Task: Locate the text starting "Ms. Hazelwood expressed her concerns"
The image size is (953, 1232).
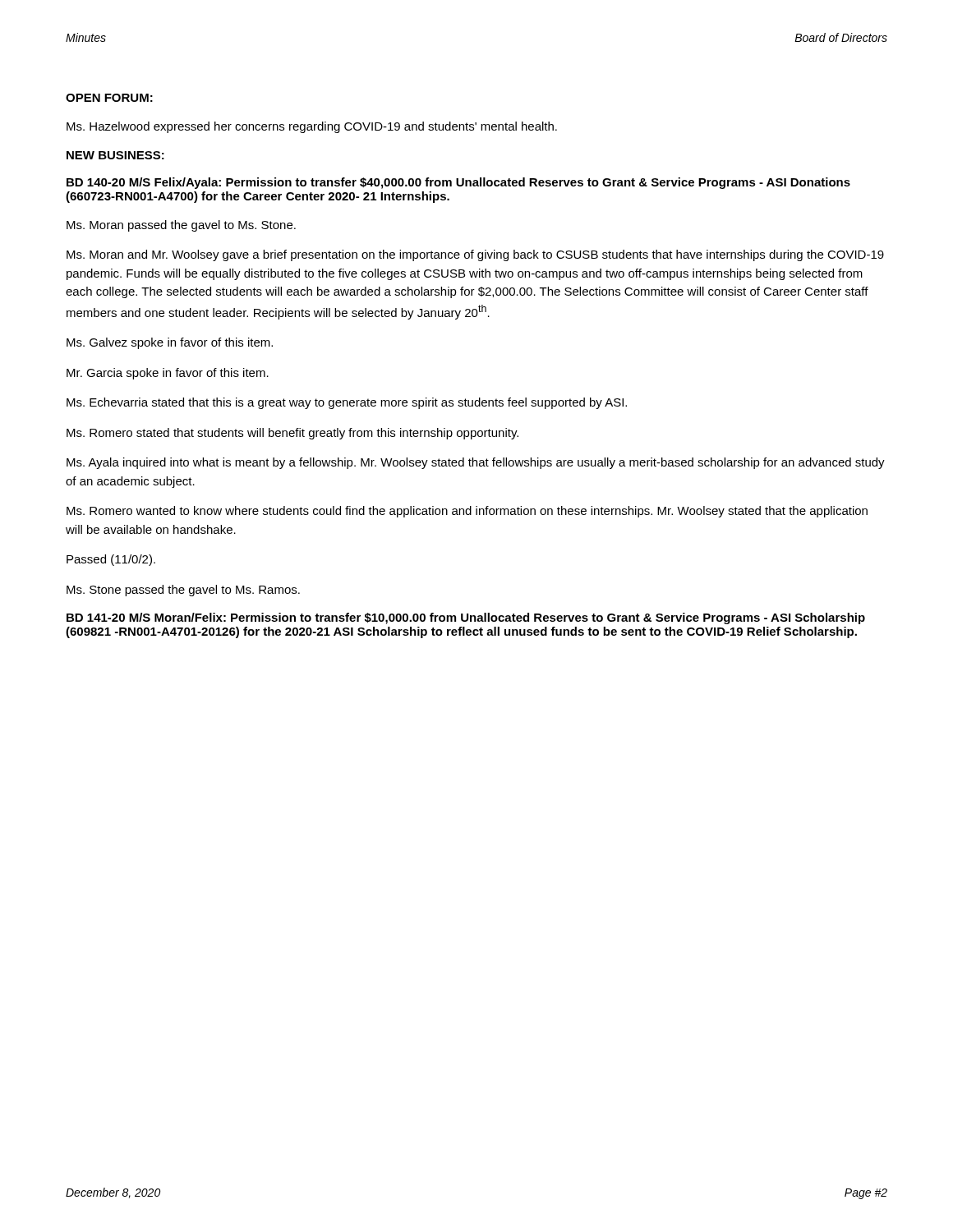Action: 312,126
